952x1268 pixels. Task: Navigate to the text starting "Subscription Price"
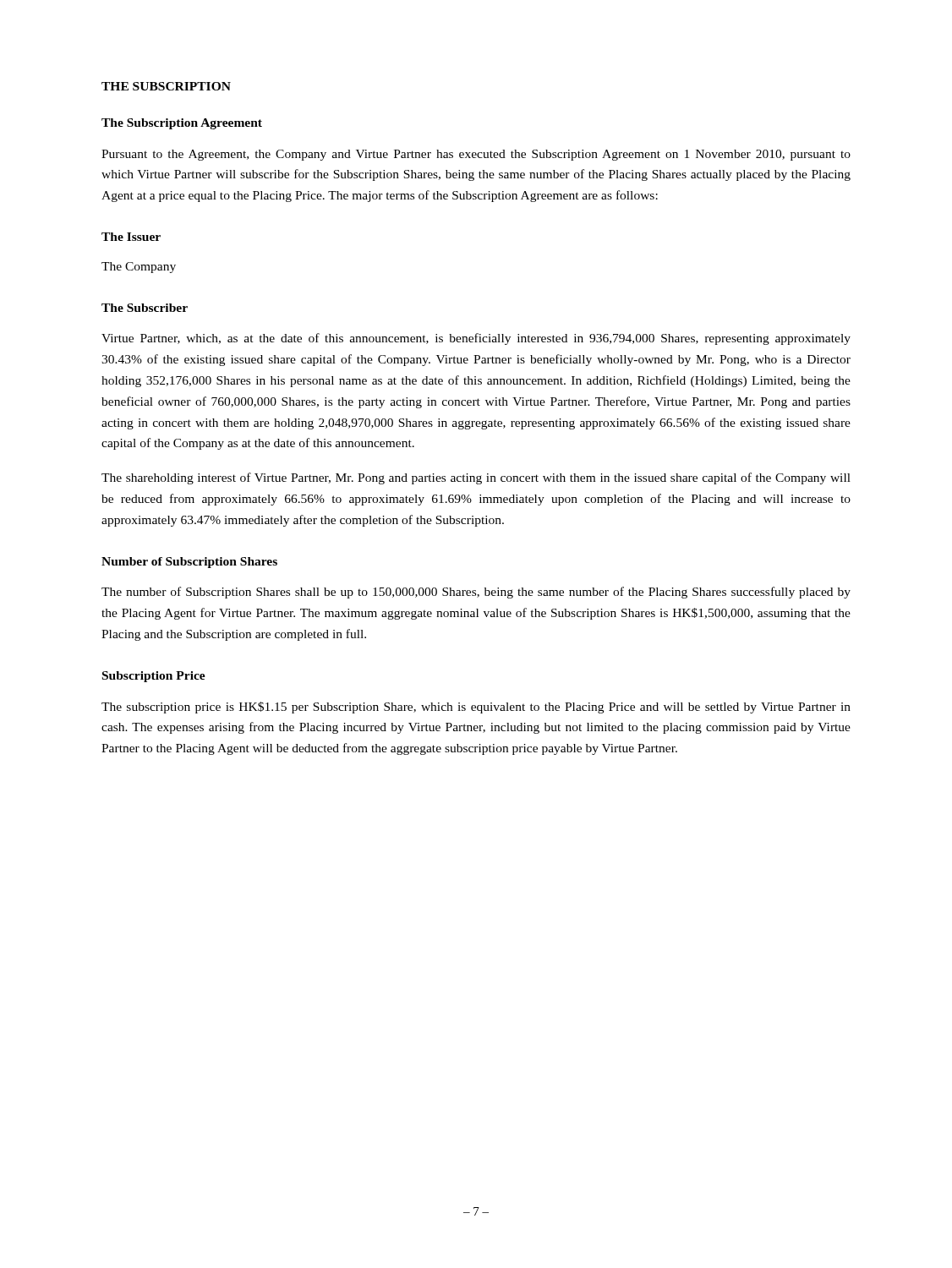[x=153, y=675]
